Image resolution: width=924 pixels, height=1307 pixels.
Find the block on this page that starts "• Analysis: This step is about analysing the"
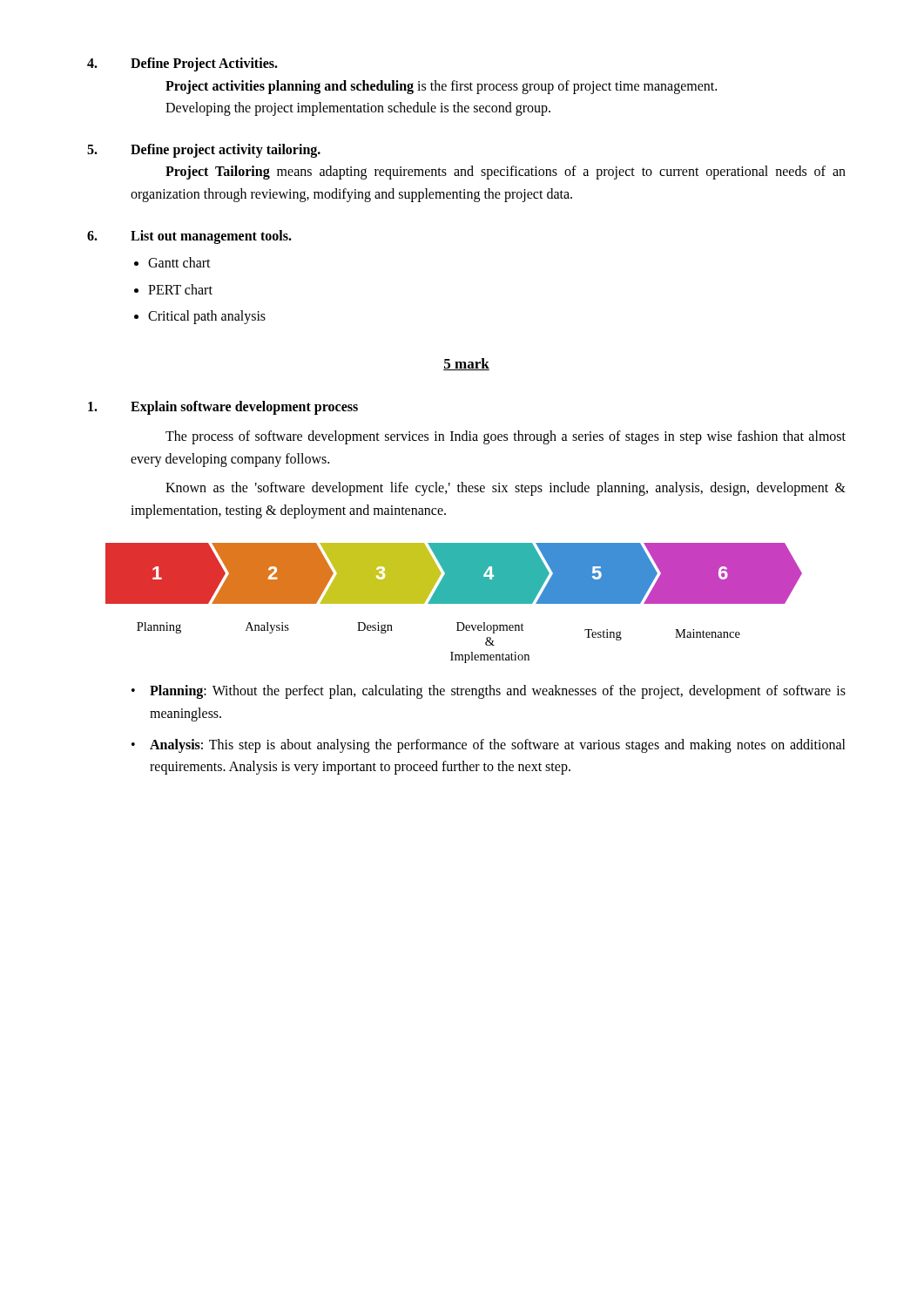488,756
